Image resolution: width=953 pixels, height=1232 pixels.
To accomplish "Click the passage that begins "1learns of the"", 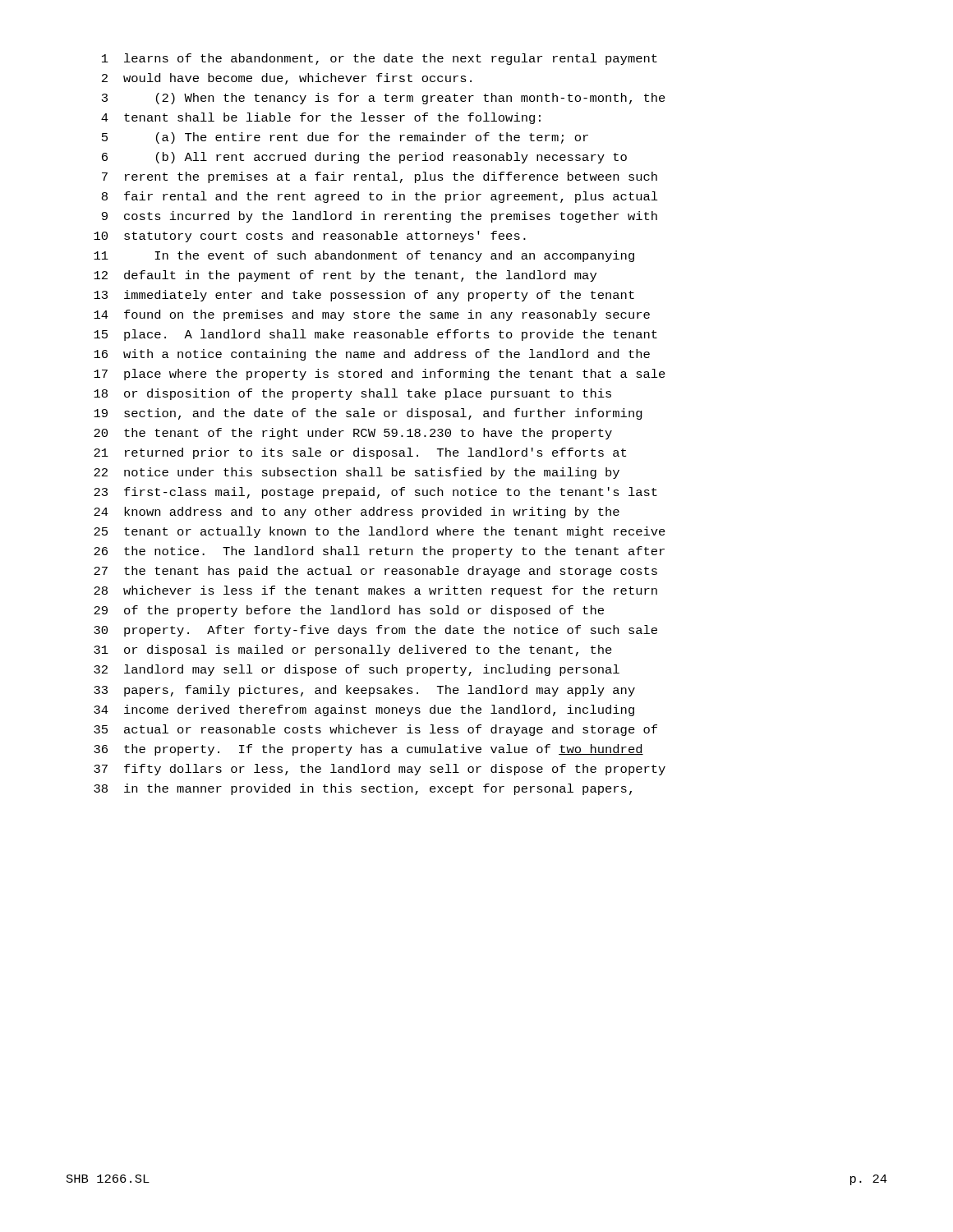I will [x=476, y=424].
